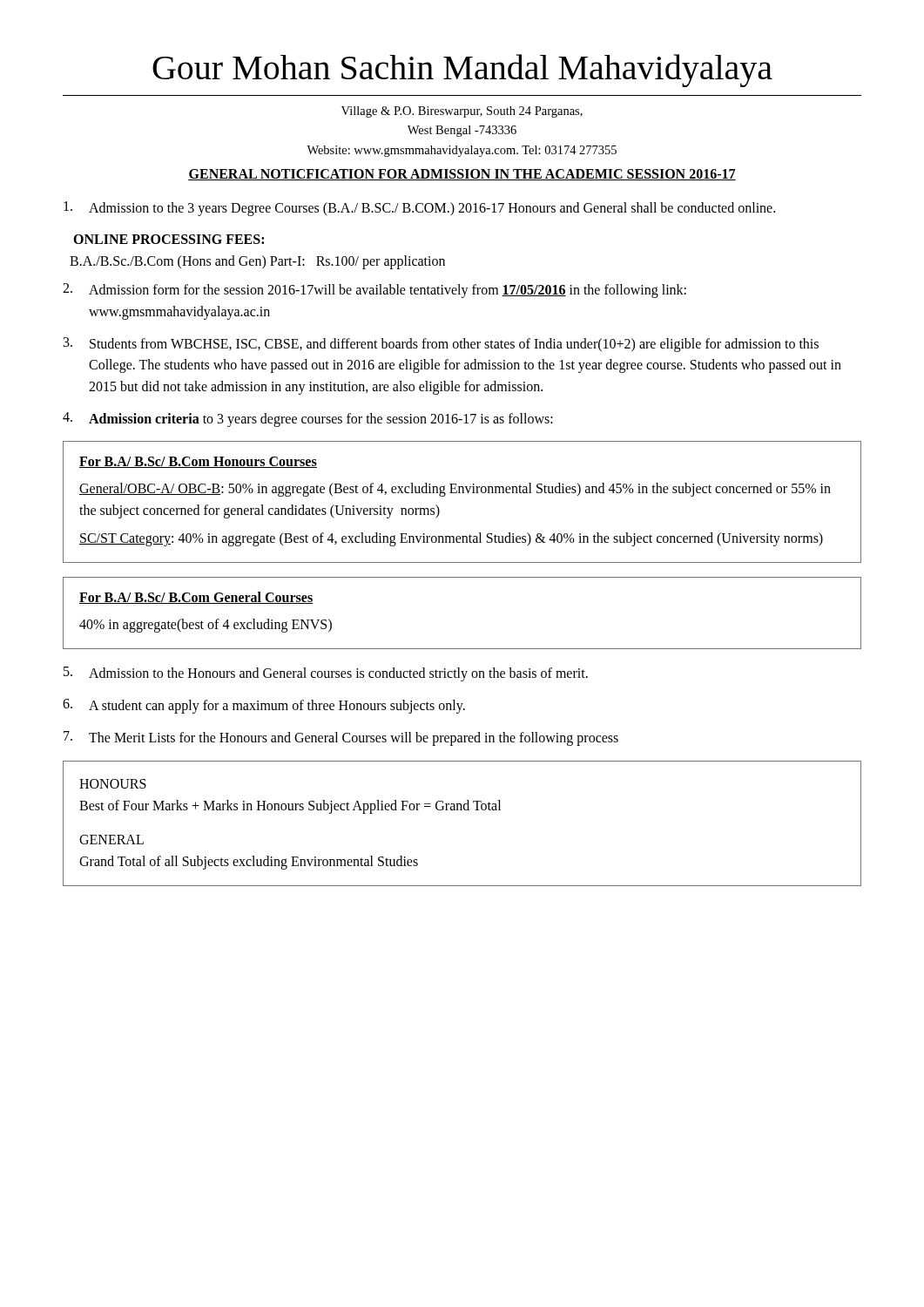Click on the list item that says "2. Admission form"
The width and height of the screenshot is (924, 1307).
point(462,301)
